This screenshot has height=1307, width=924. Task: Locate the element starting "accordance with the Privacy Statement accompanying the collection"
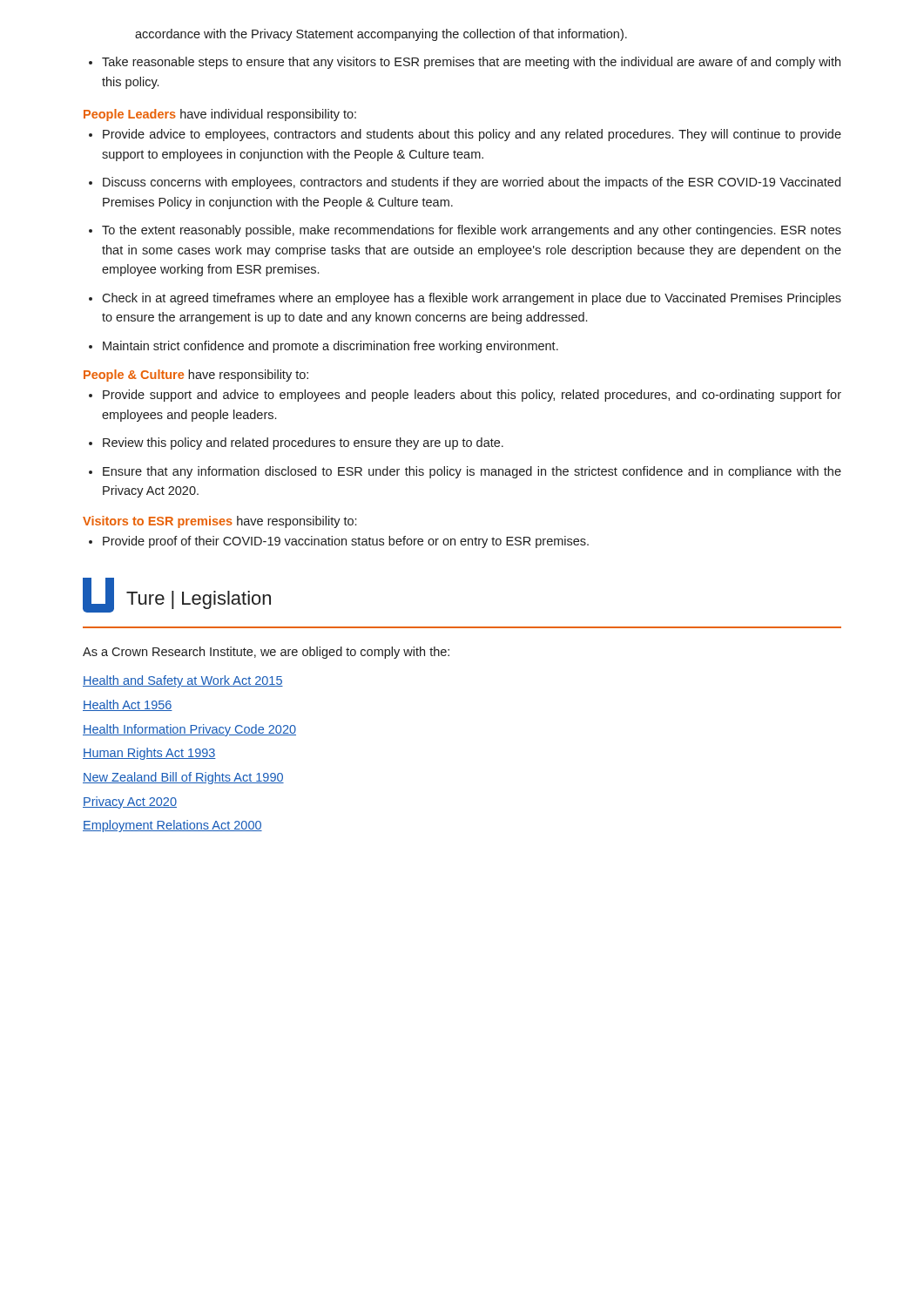[381, 34]
